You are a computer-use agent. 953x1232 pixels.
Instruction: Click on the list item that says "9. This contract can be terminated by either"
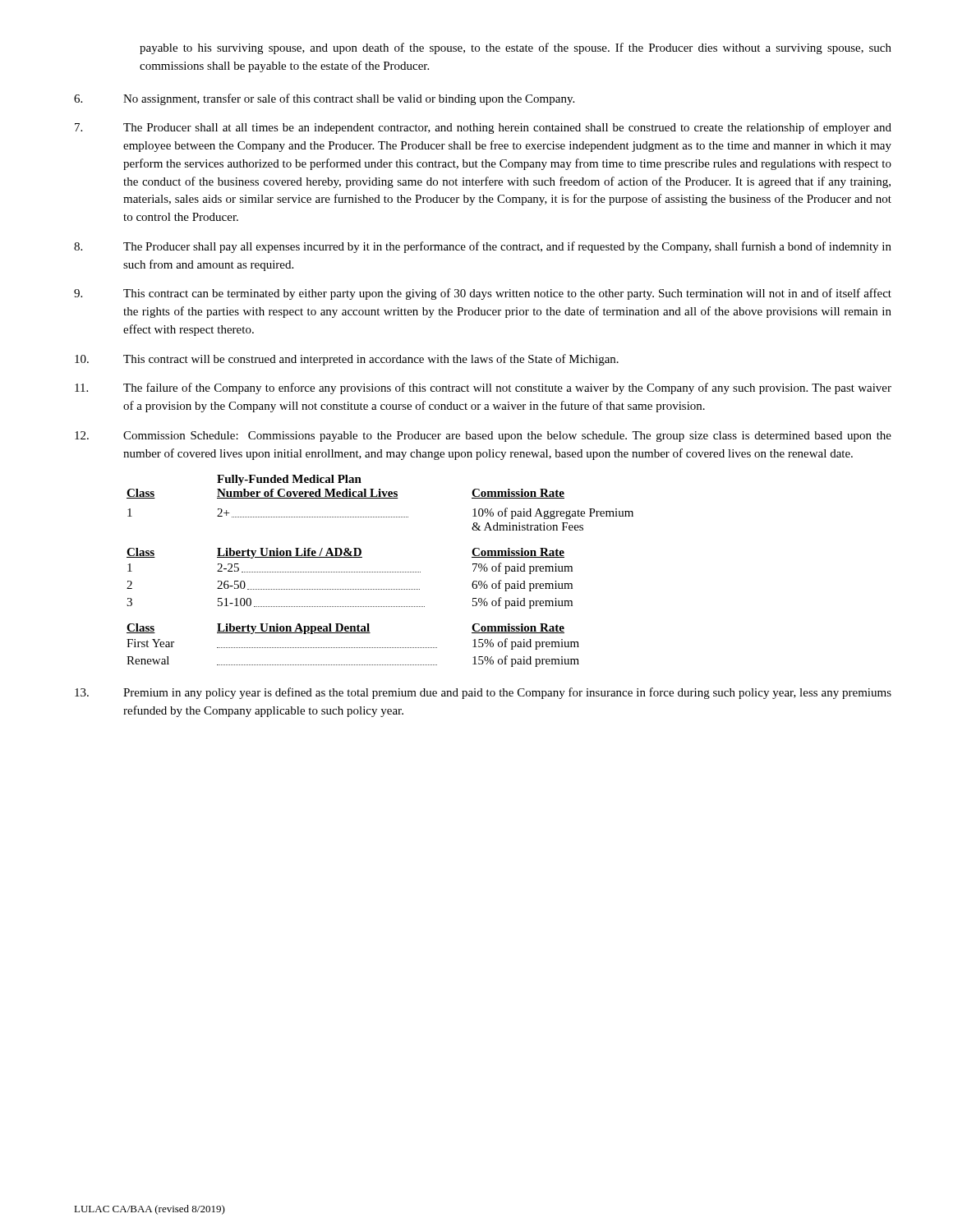[483, 312]
